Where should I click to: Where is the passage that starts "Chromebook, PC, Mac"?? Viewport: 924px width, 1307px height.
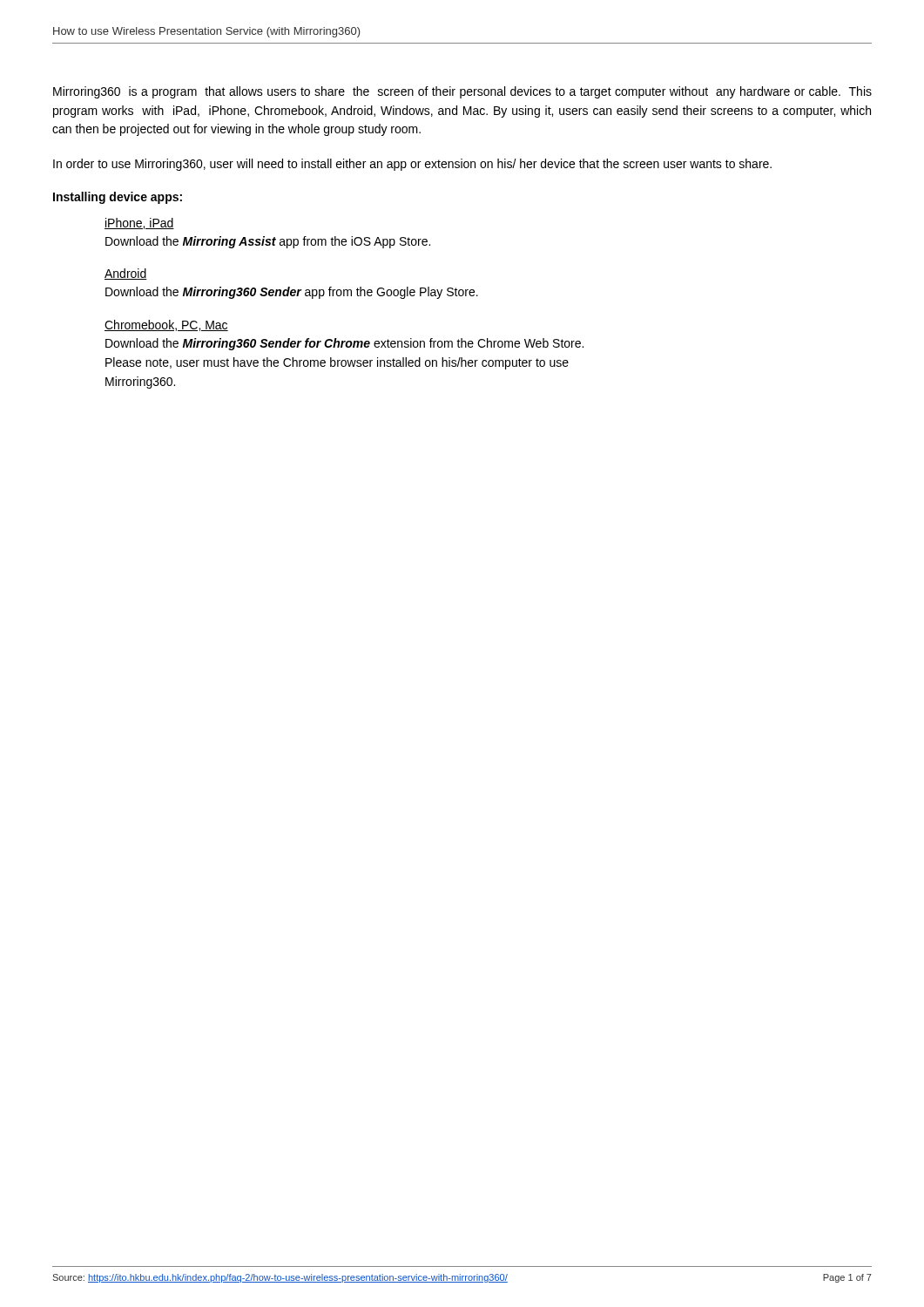(x=488, y=355)
